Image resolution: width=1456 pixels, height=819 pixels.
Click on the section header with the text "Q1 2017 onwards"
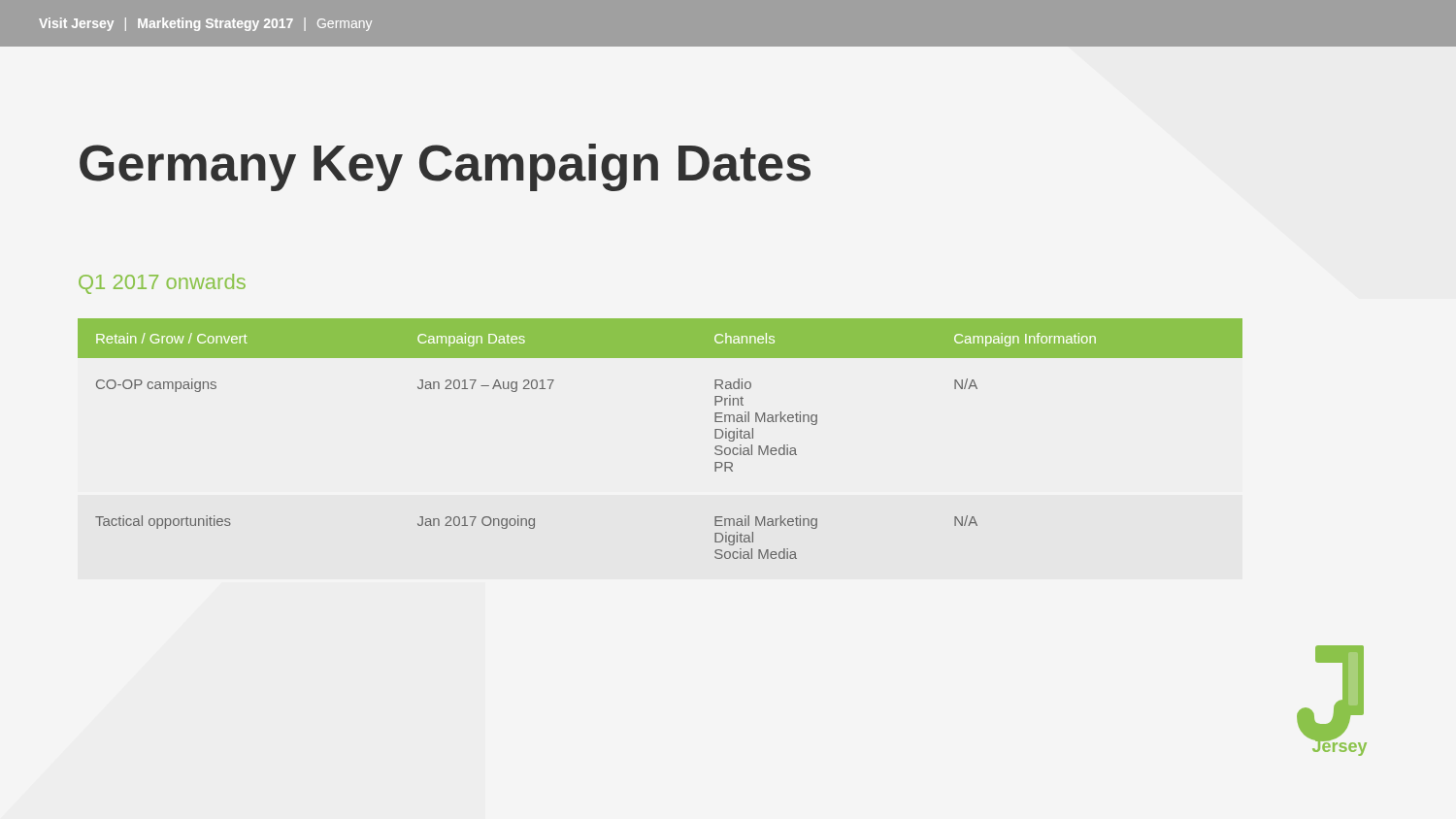162,282
